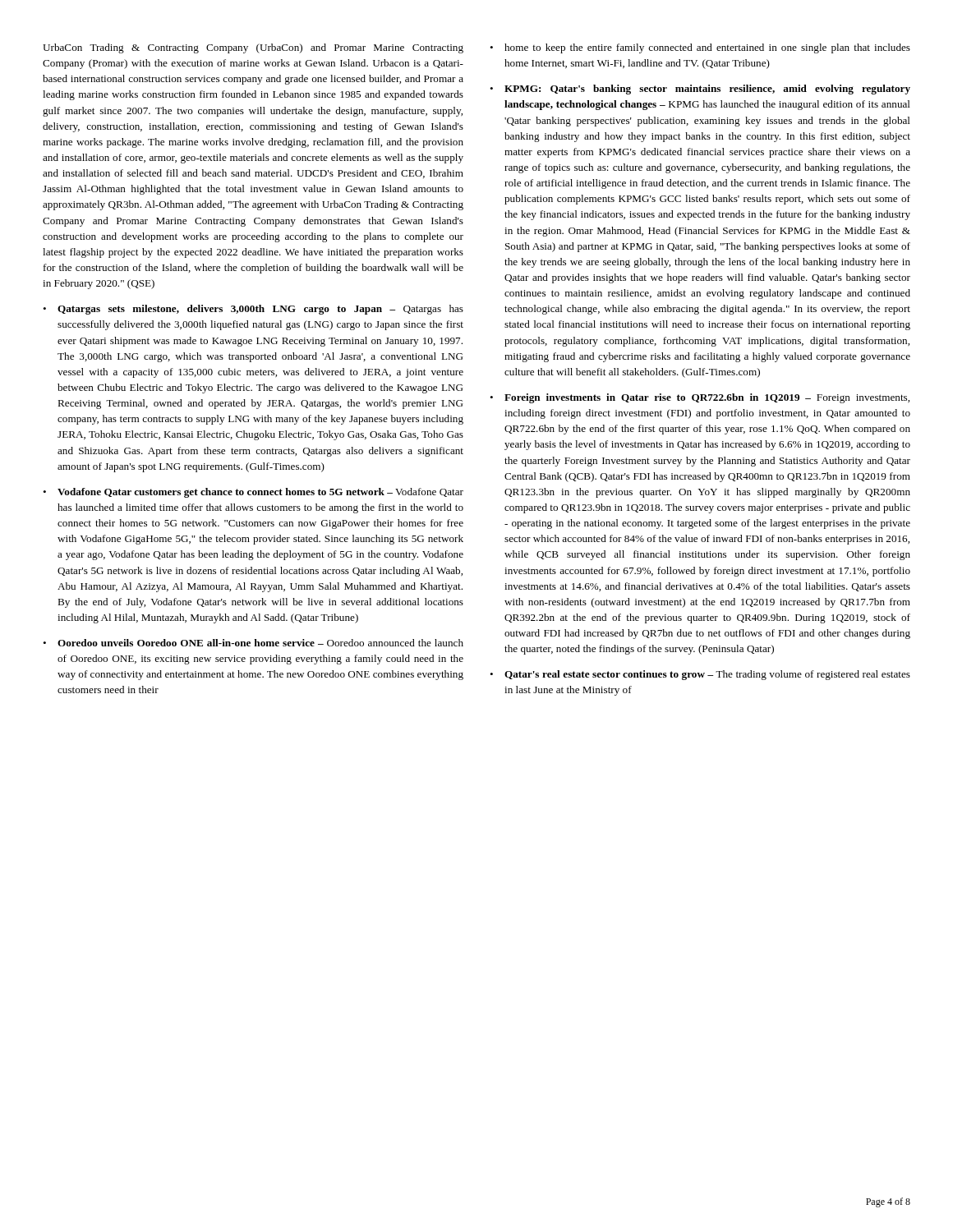Point to the element starting "home to keep the entire"

point(707,55)
